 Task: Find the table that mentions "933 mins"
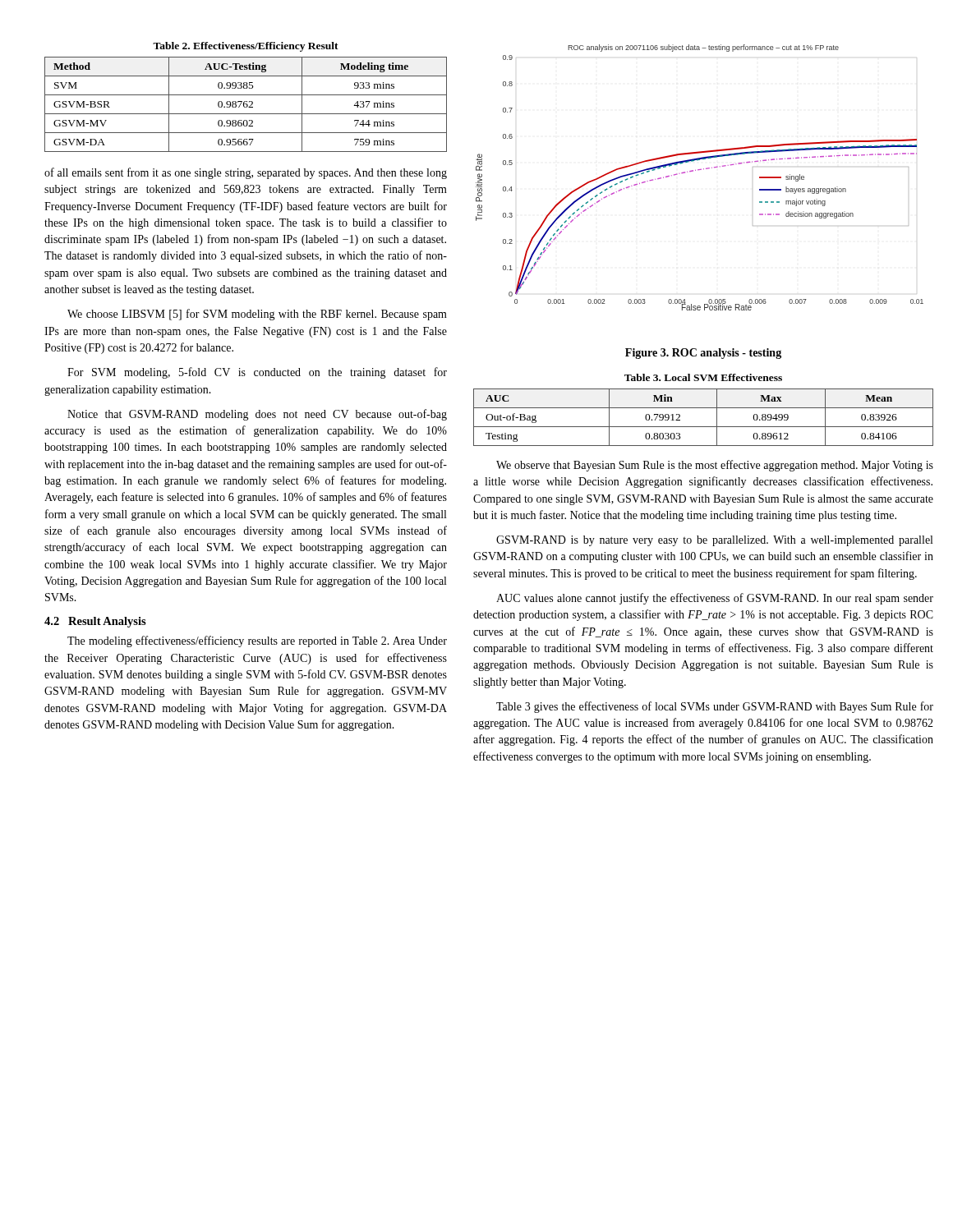246,104
